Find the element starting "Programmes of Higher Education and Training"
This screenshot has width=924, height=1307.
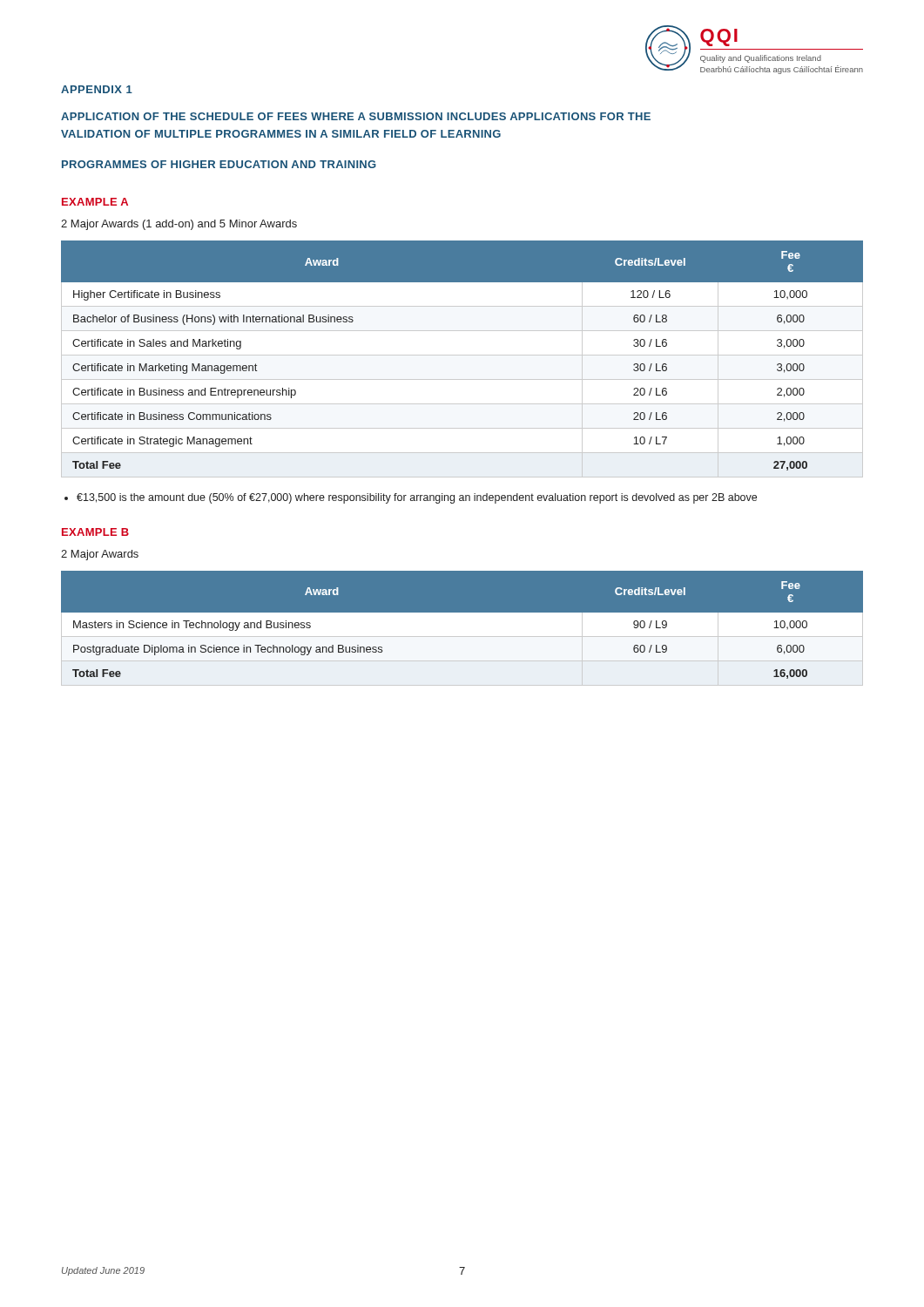(x=219, y=164)
